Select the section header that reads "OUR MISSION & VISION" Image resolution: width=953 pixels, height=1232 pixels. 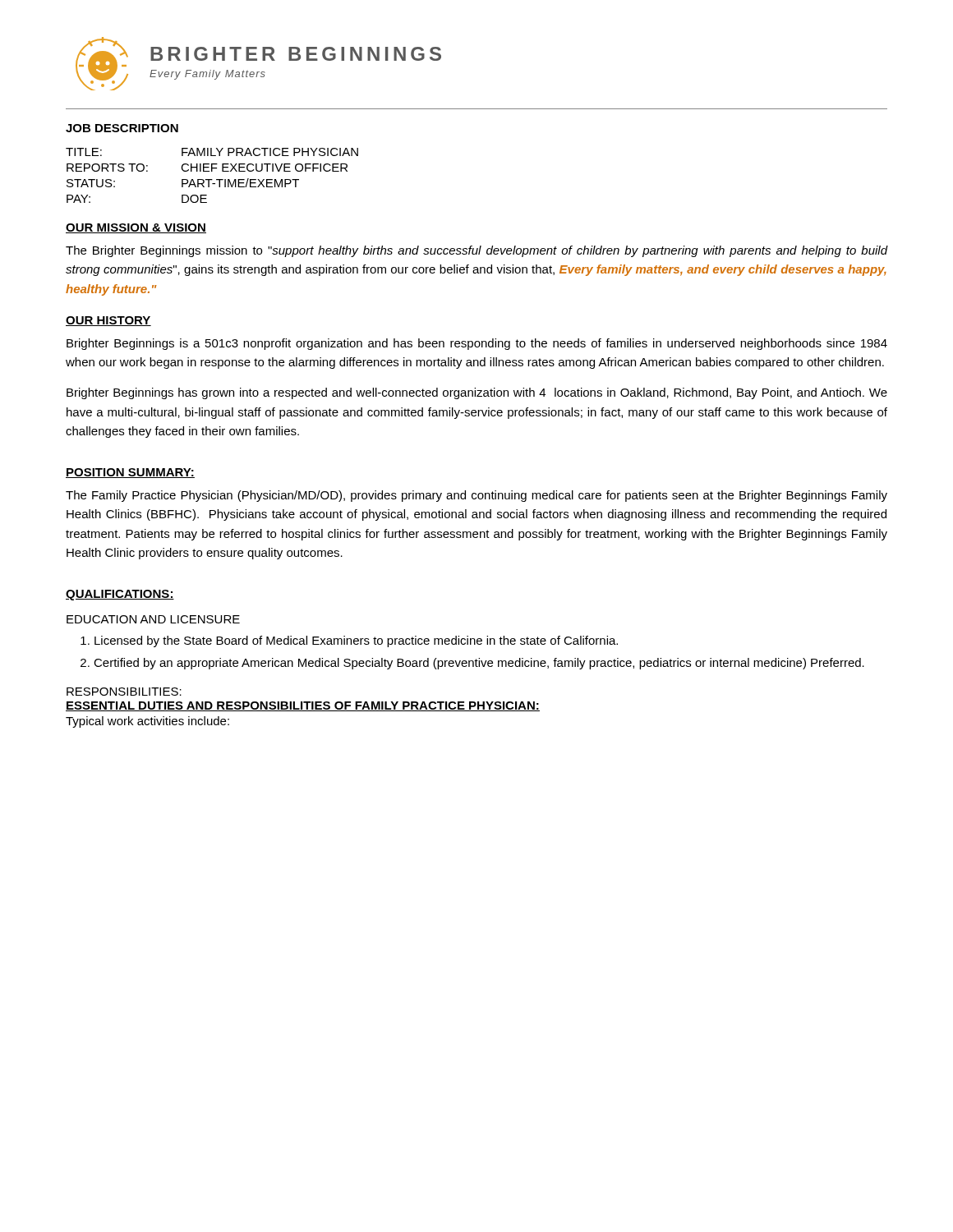(136, 227)
